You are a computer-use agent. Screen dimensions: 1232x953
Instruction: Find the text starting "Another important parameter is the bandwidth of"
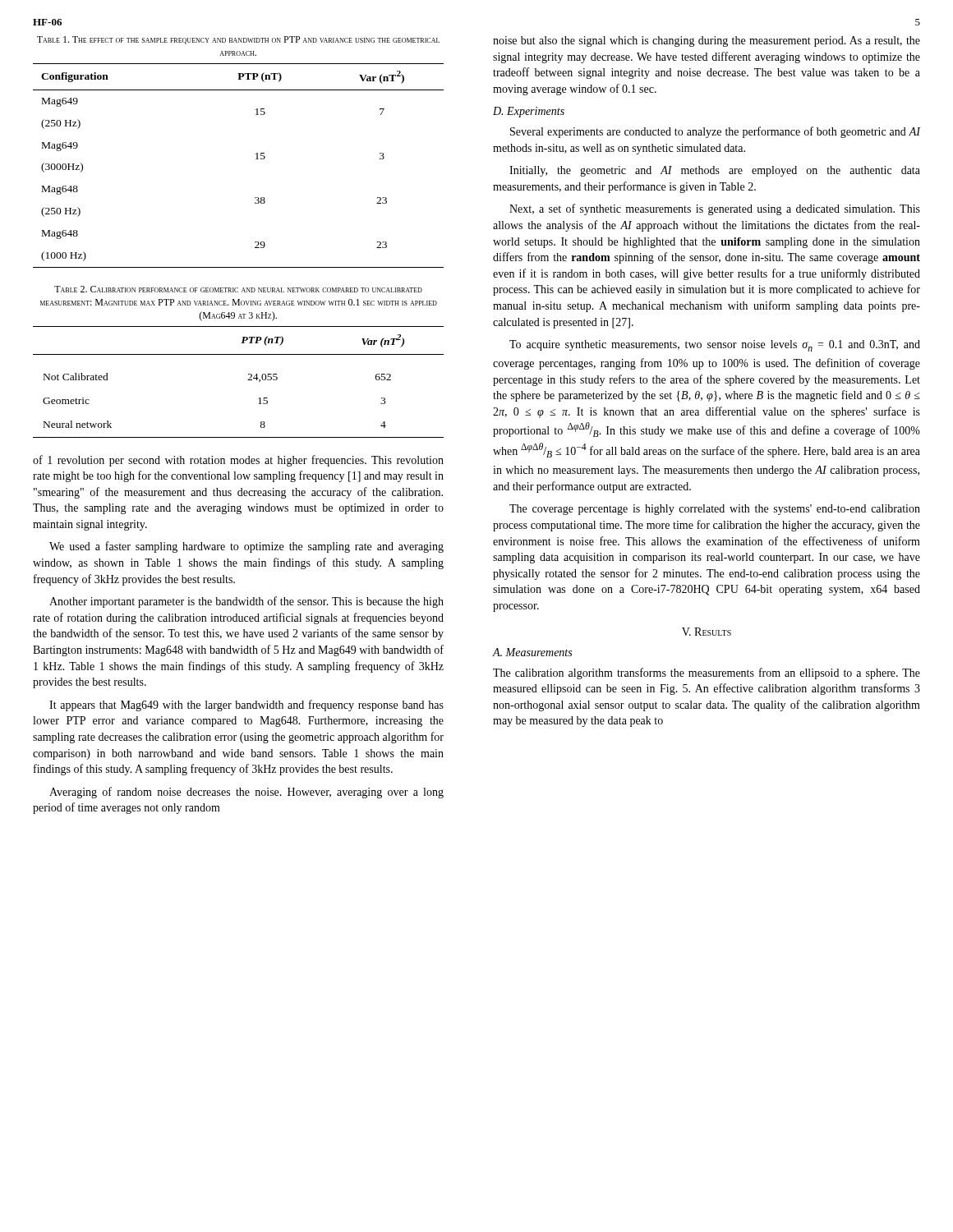[x=238, y=642]
